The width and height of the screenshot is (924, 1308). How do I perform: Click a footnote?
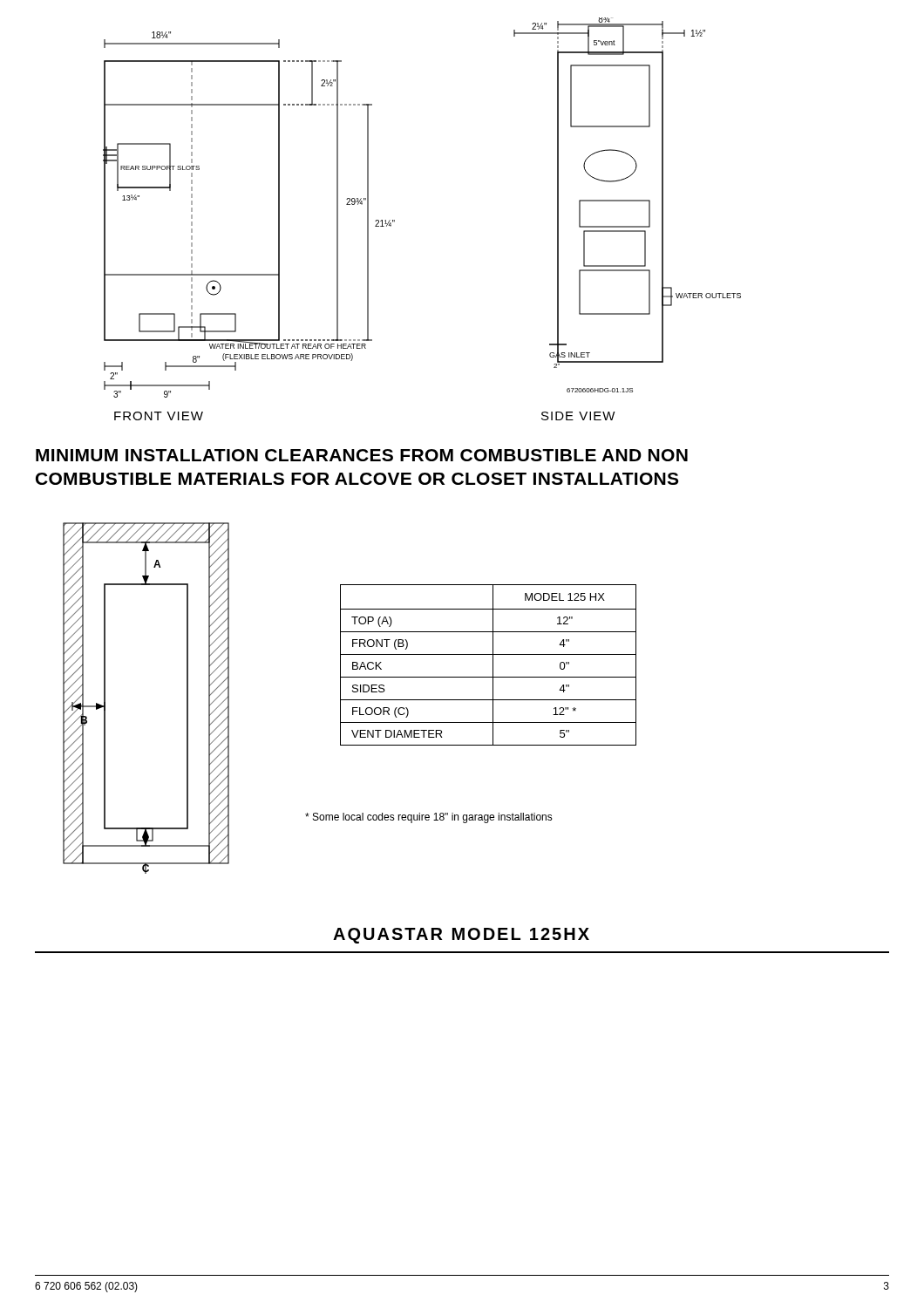(x=429, y=817)
